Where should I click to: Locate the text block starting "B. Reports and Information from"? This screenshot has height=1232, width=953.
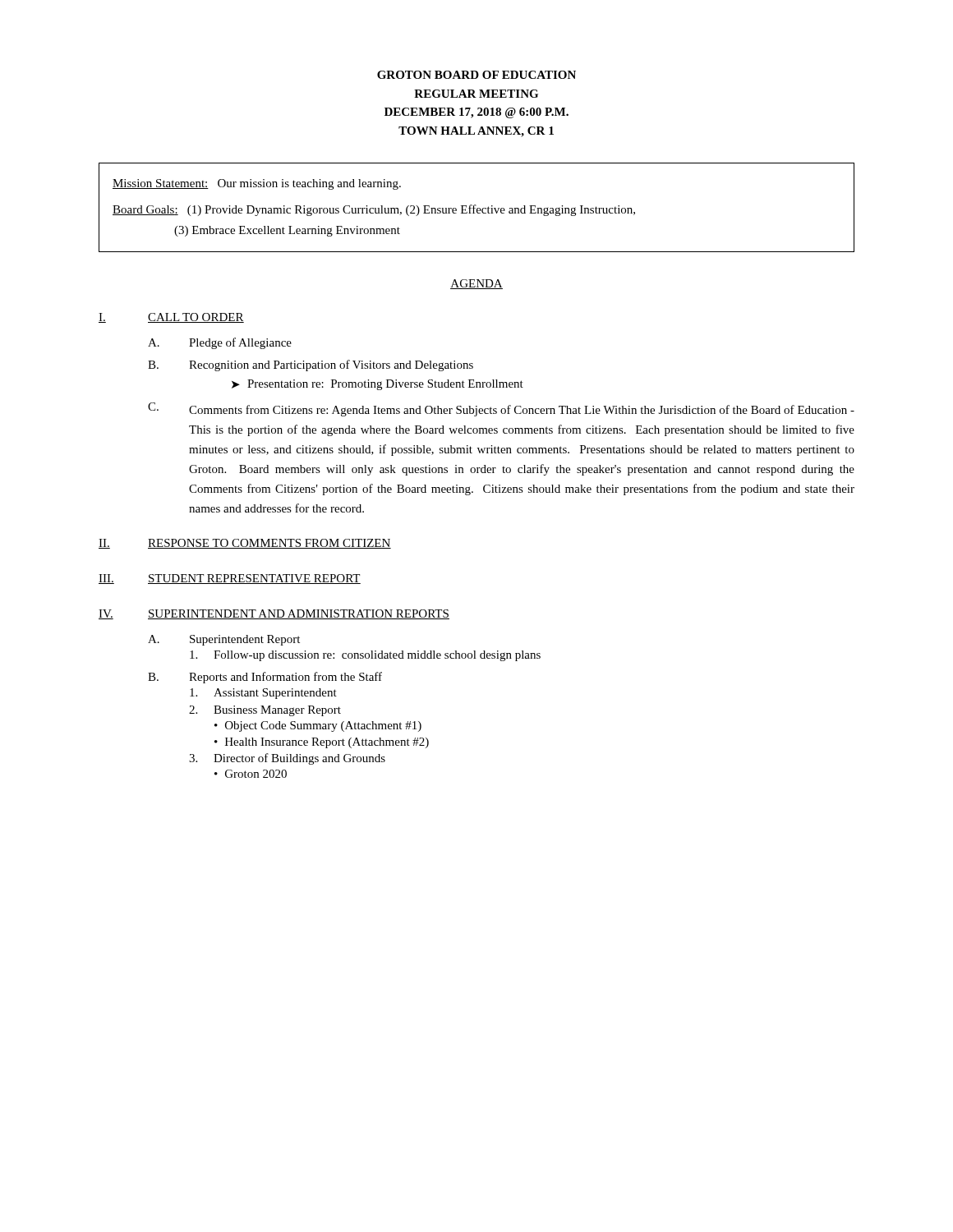(x=265, y=678)
